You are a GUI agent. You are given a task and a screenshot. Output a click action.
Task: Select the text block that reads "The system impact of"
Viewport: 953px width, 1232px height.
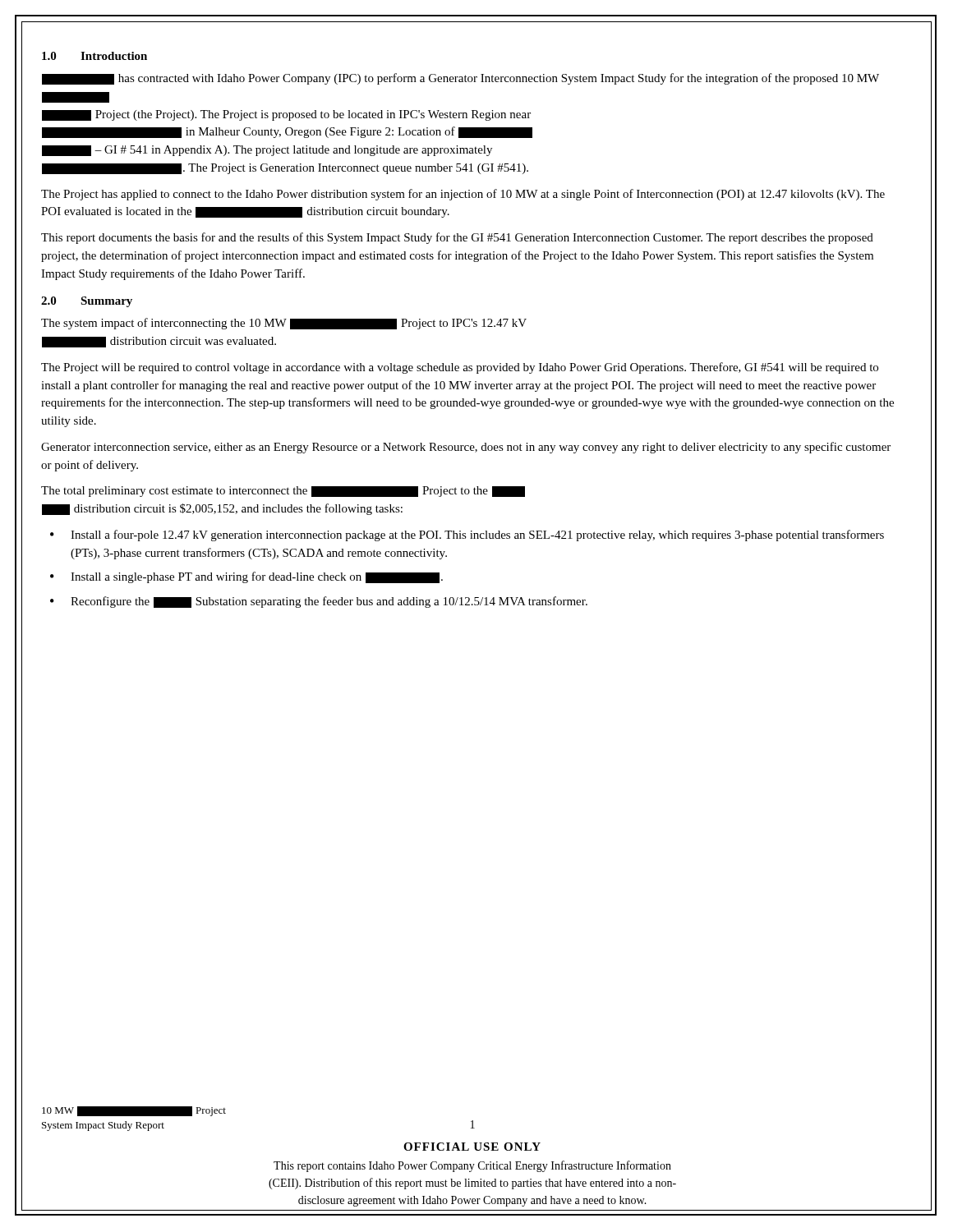point(472,333)
